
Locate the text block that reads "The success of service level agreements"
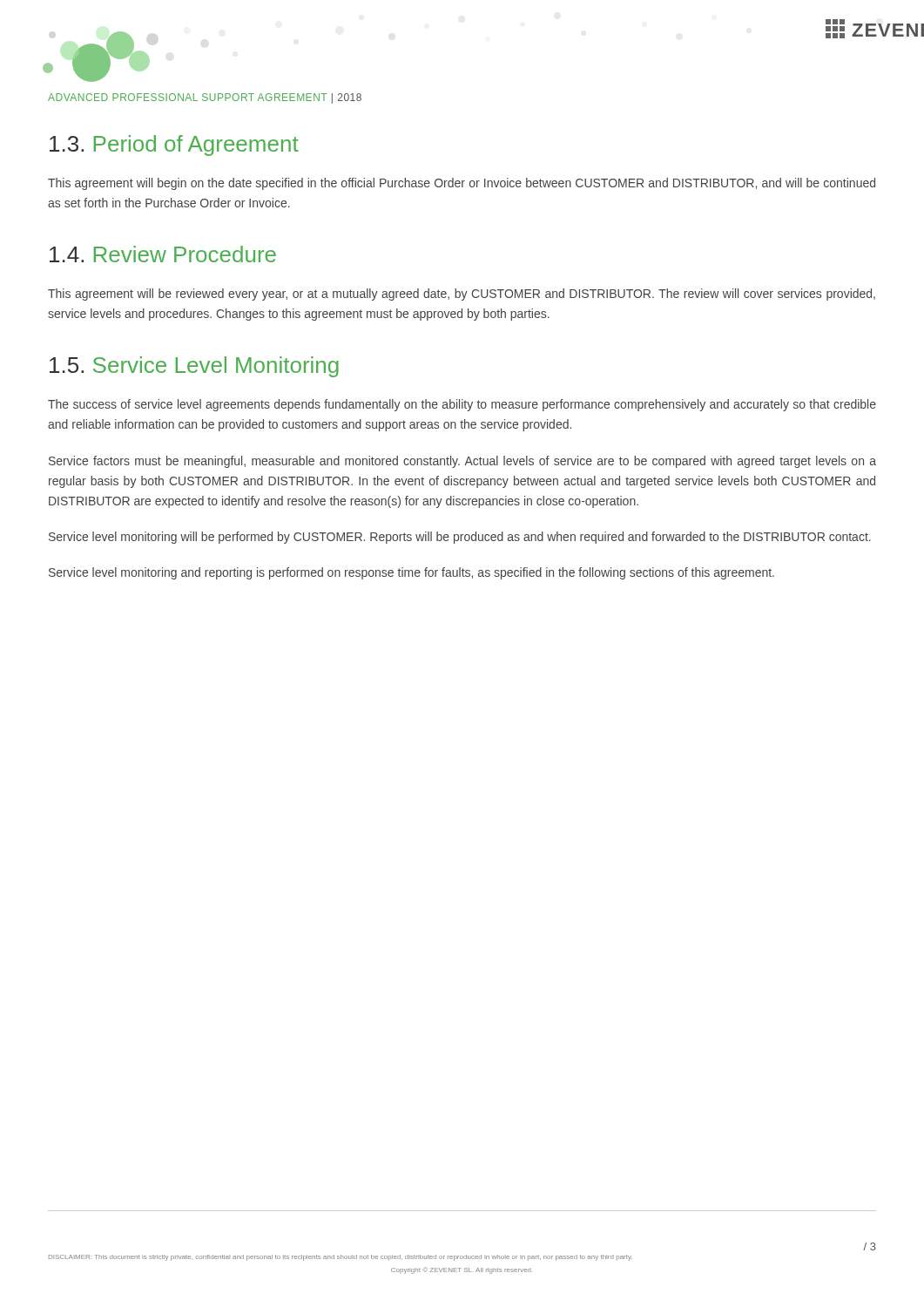[x=462, y=415]
